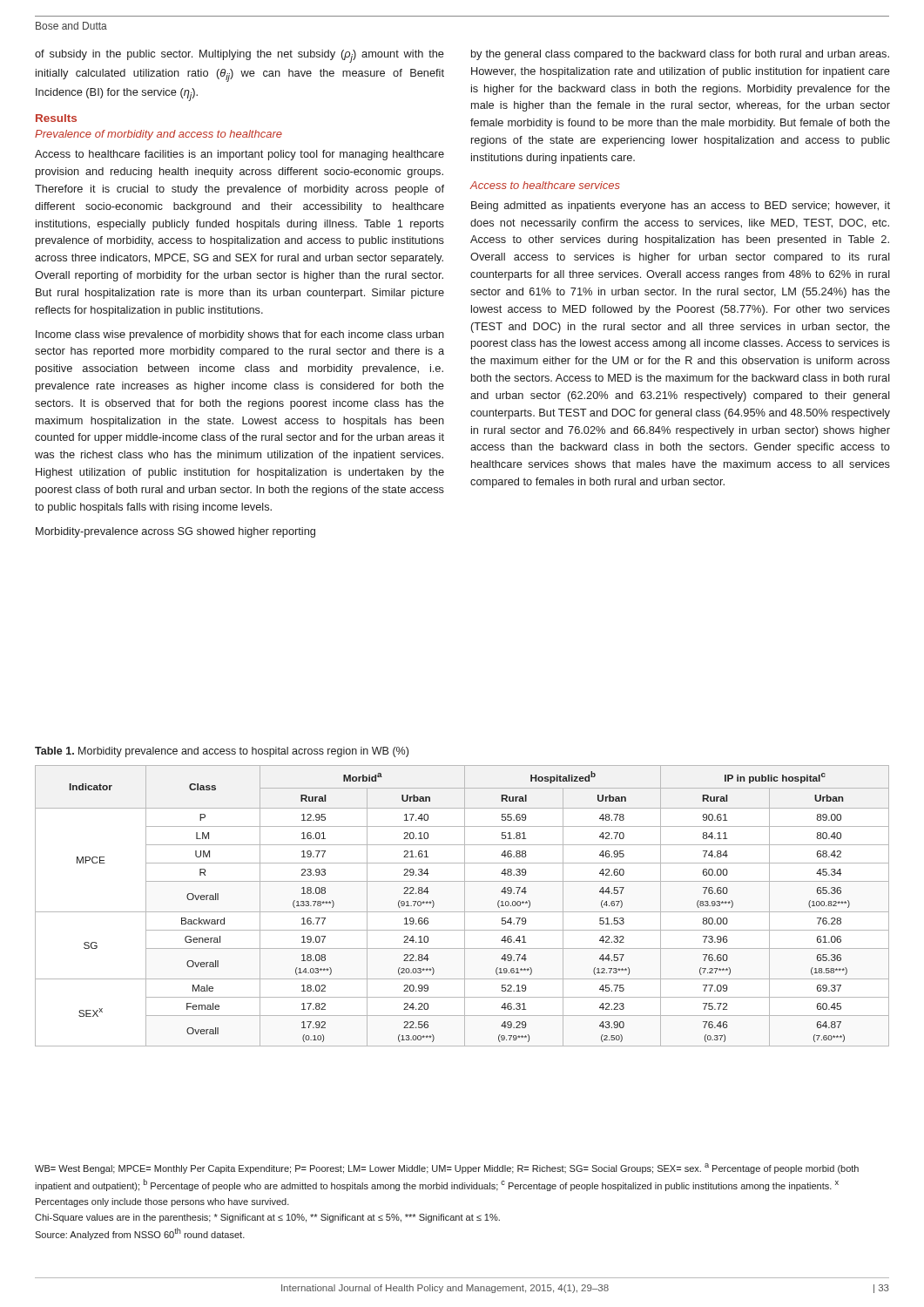The width and height of the screenshot is (924, 1307).
Task: Where does it say "Access to healthcare services"?
Action: coord(545,185)
